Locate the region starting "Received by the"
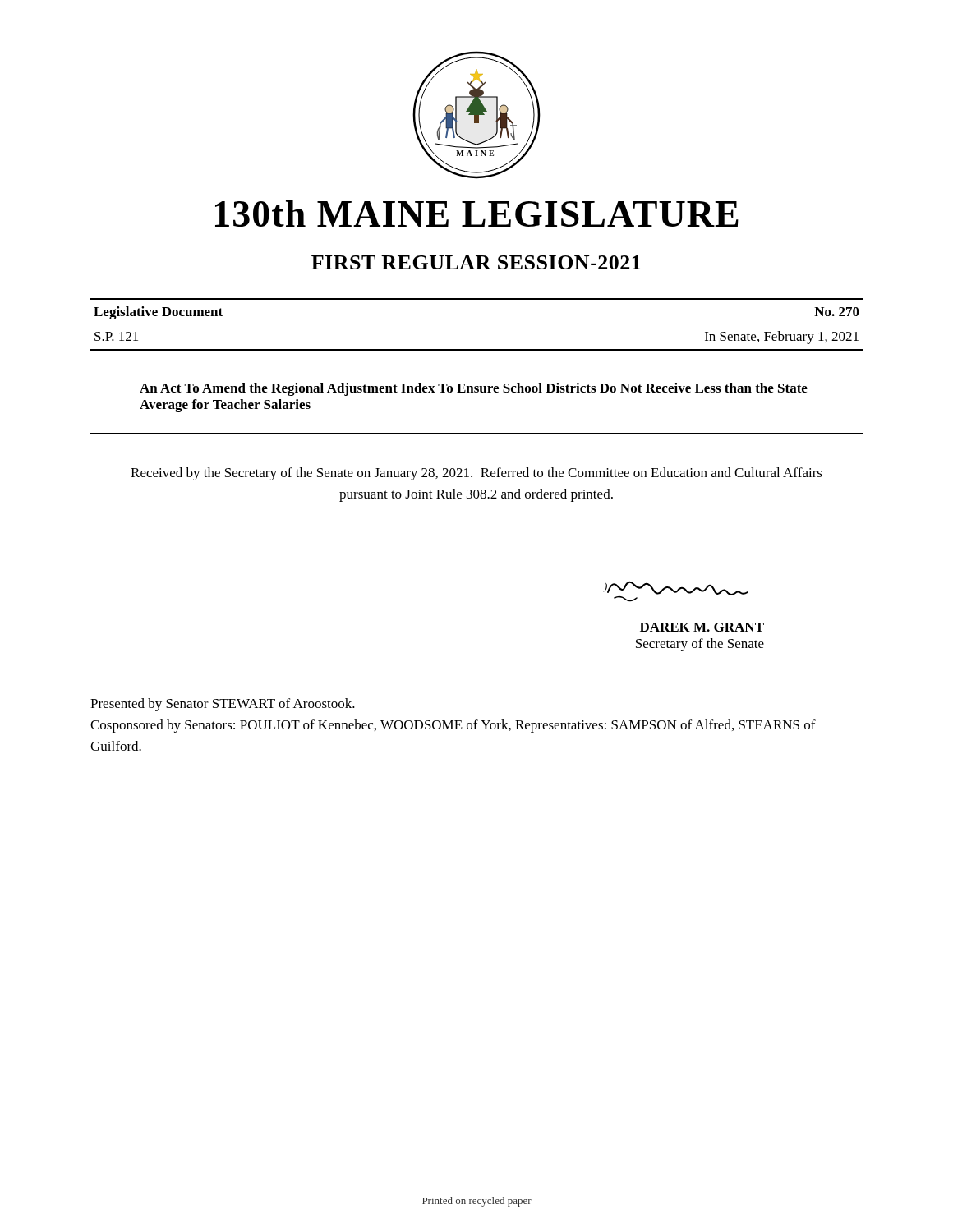 476,483
